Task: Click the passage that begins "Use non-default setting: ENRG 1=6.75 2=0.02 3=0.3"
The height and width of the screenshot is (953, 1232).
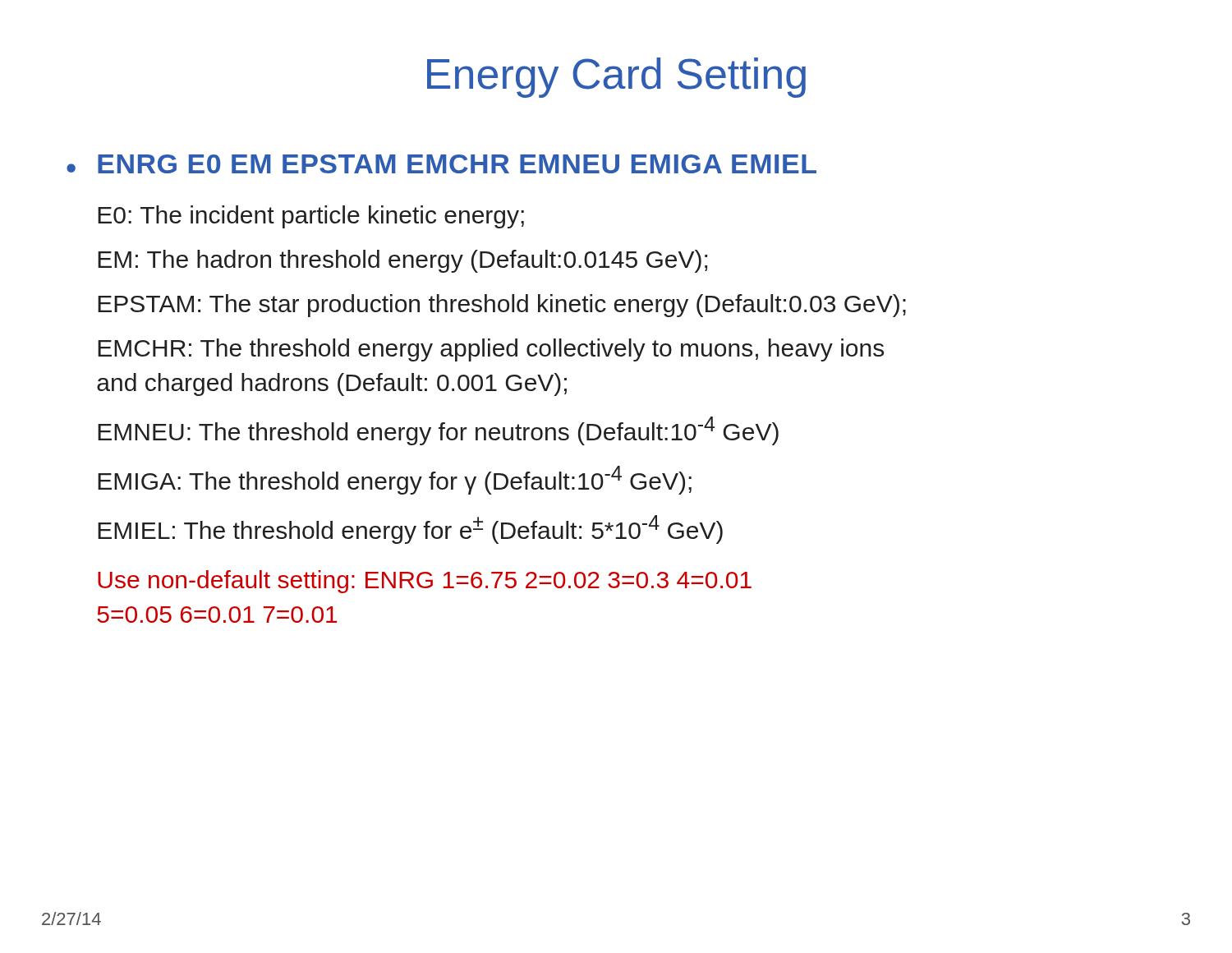Action: [x=424, y=597]
